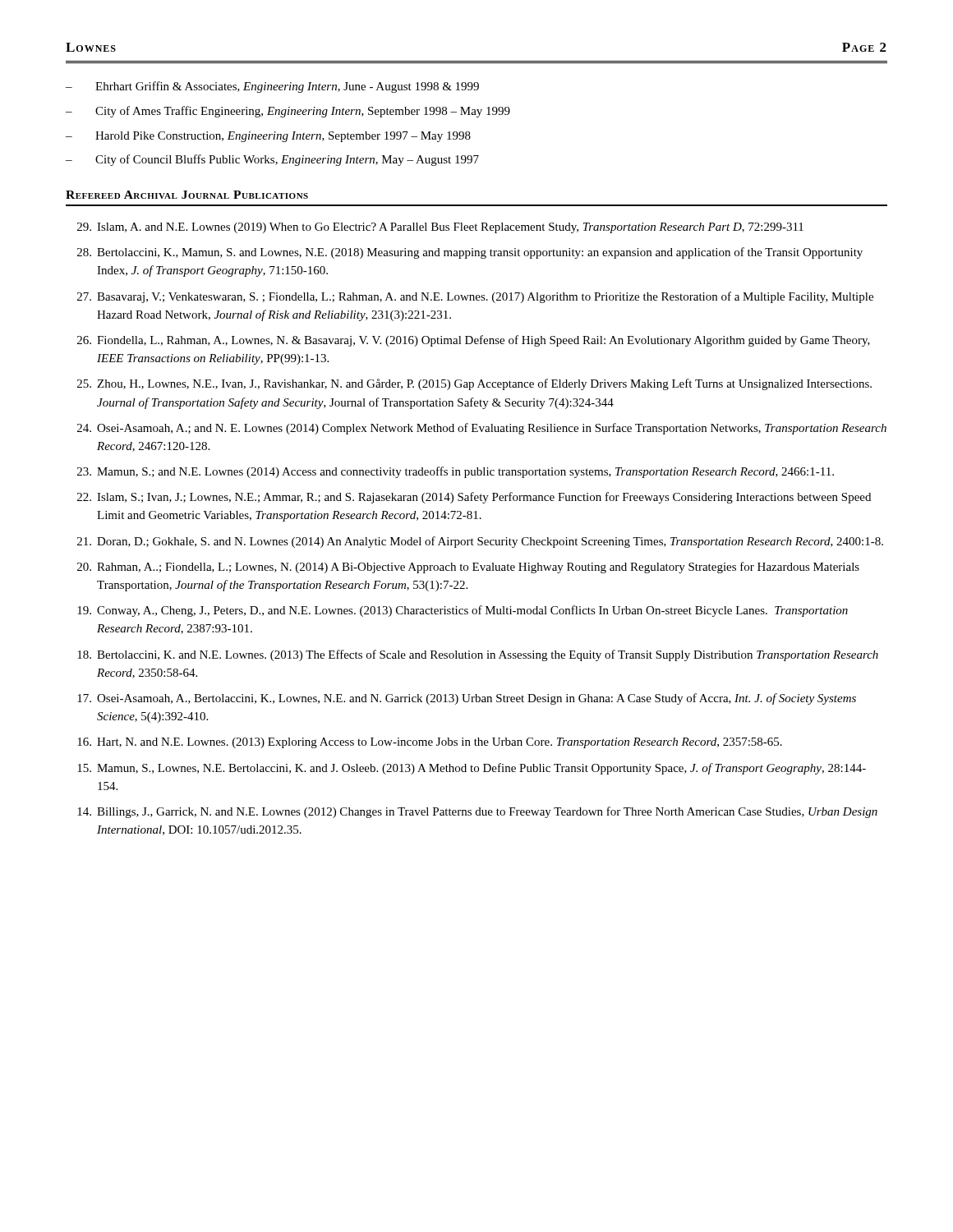Find the block on this page that starts "18. Bertolaccini, K. and N.E. Lownes. (2013) The"

pyautogui.click(x=476, y=663)
